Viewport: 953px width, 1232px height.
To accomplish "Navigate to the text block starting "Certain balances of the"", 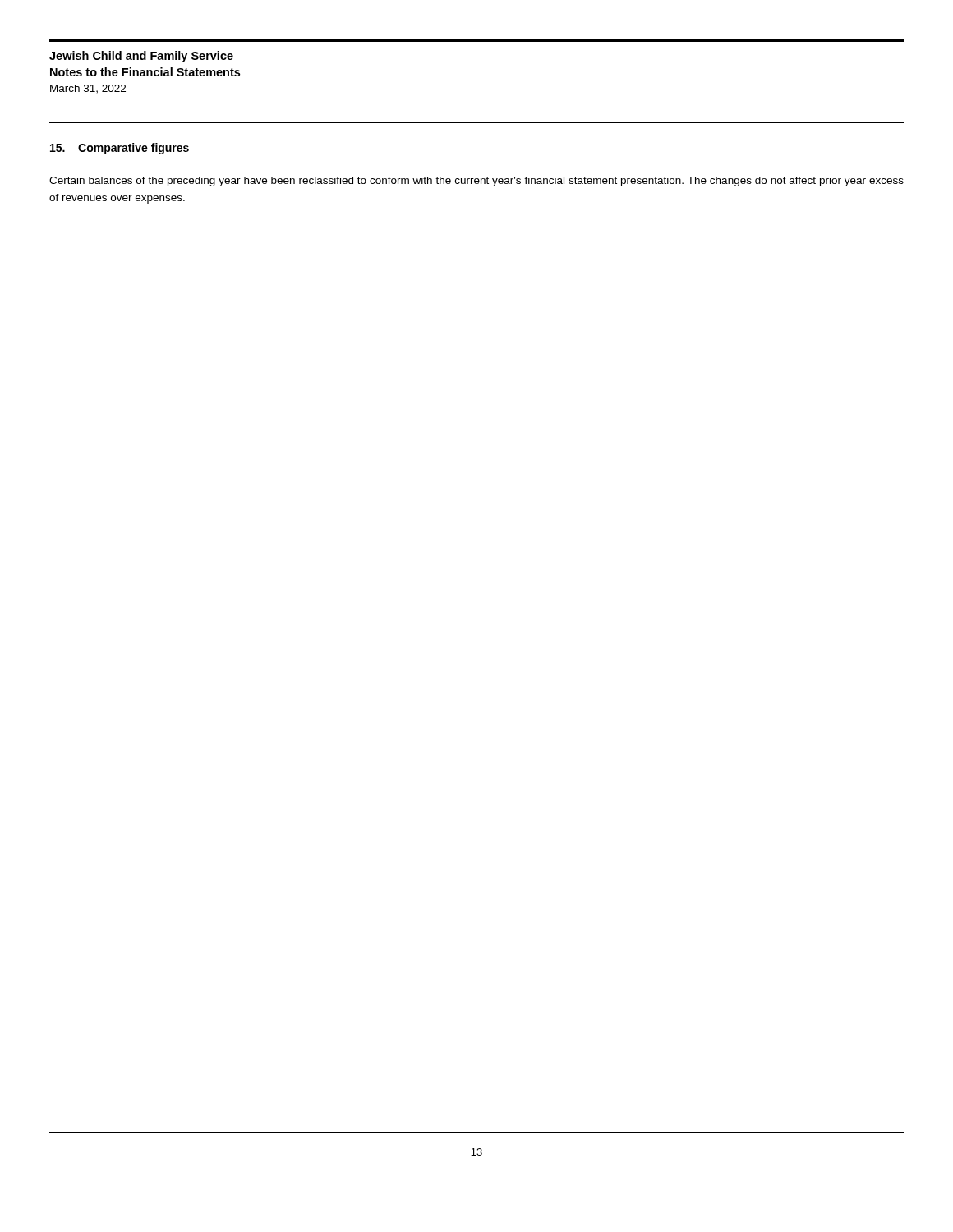I will click(476, 189).
